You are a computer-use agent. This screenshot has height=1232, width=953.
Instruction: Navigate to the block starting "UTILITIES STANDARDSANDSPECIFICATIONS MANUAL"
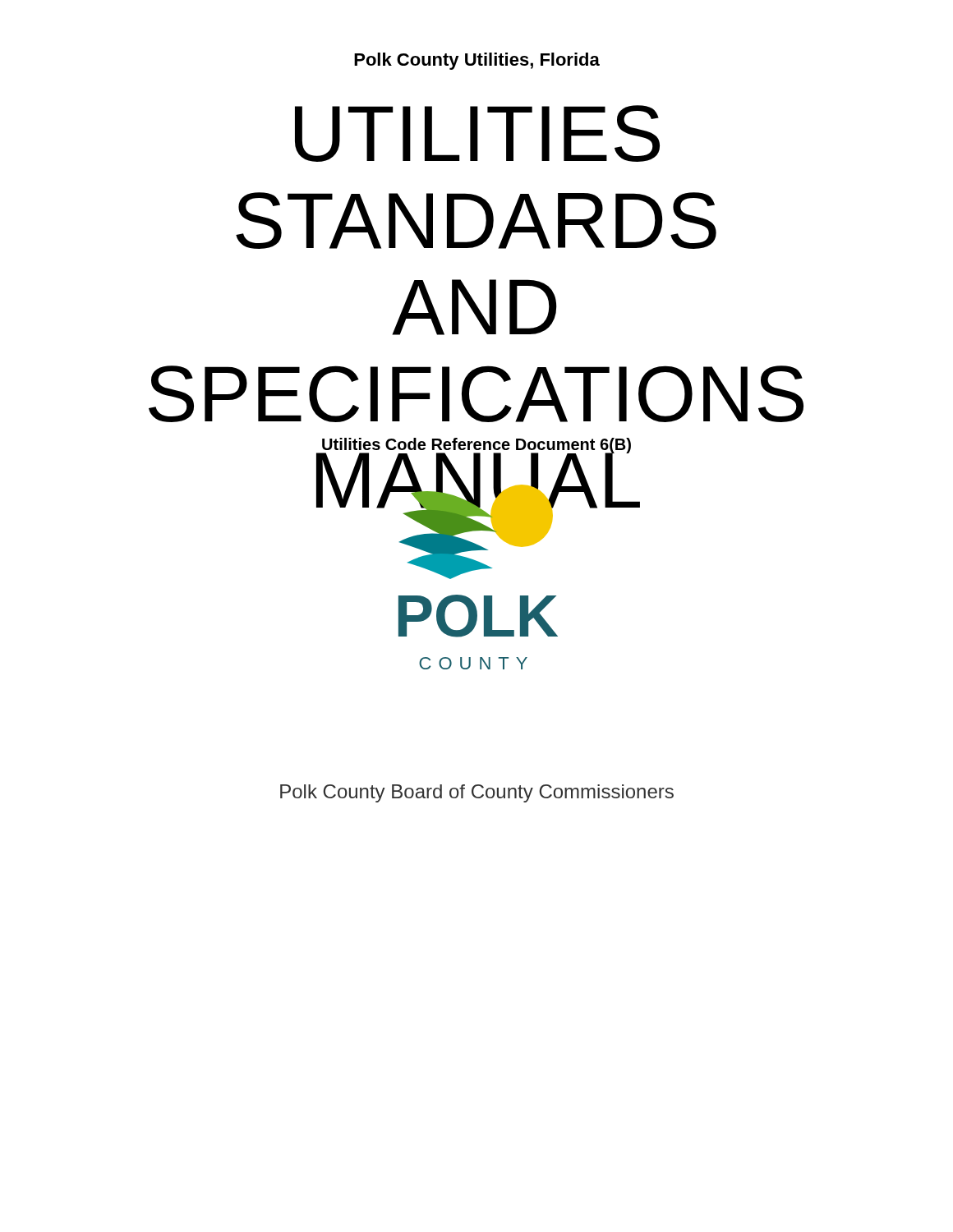click(x=476, y=307)
